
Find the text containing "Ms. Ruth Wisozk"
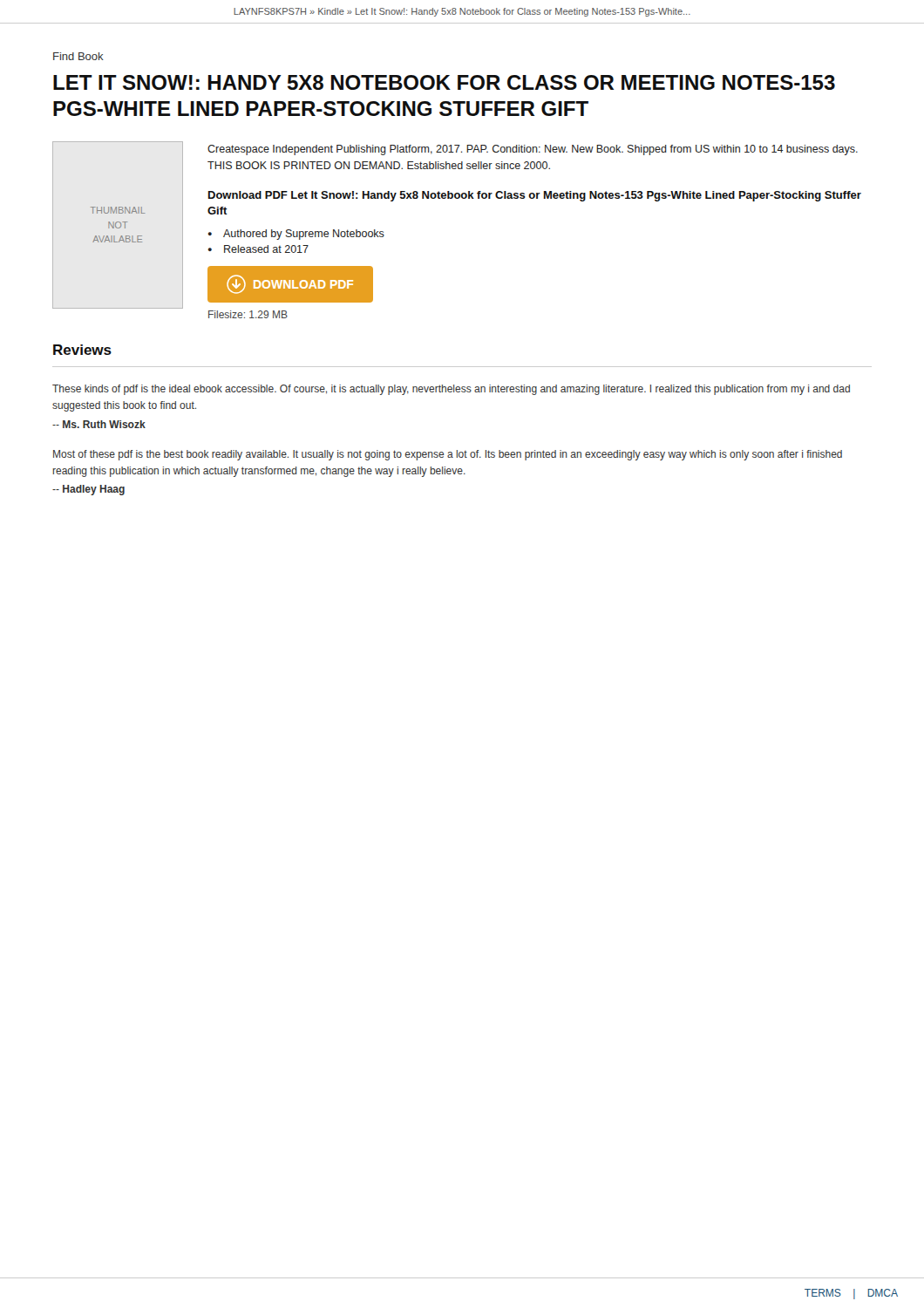click(x=99, y=424)
